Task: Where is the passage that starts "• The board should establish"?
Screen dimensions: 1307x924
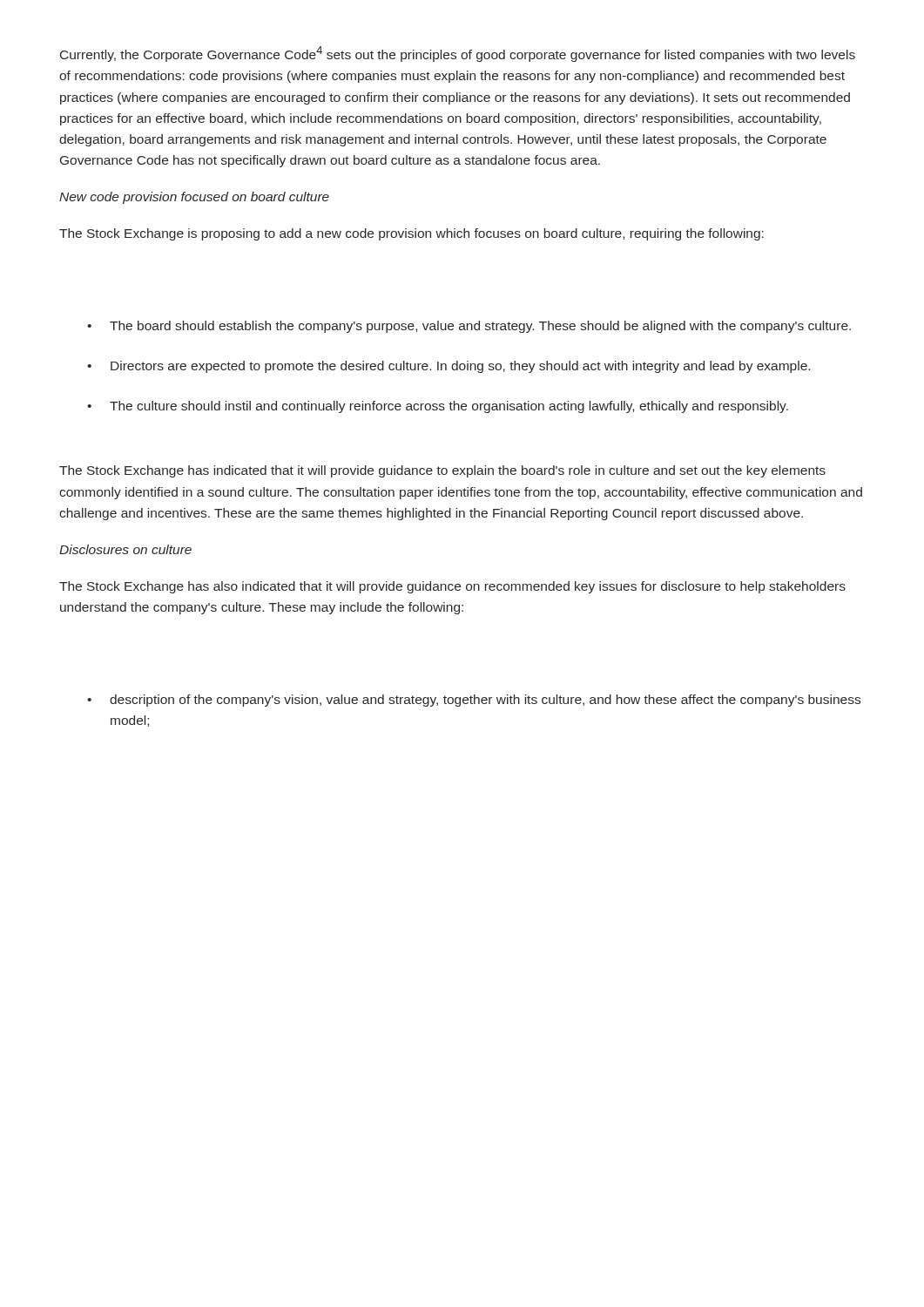Action: pyautogui.click(x=476, y=326)
